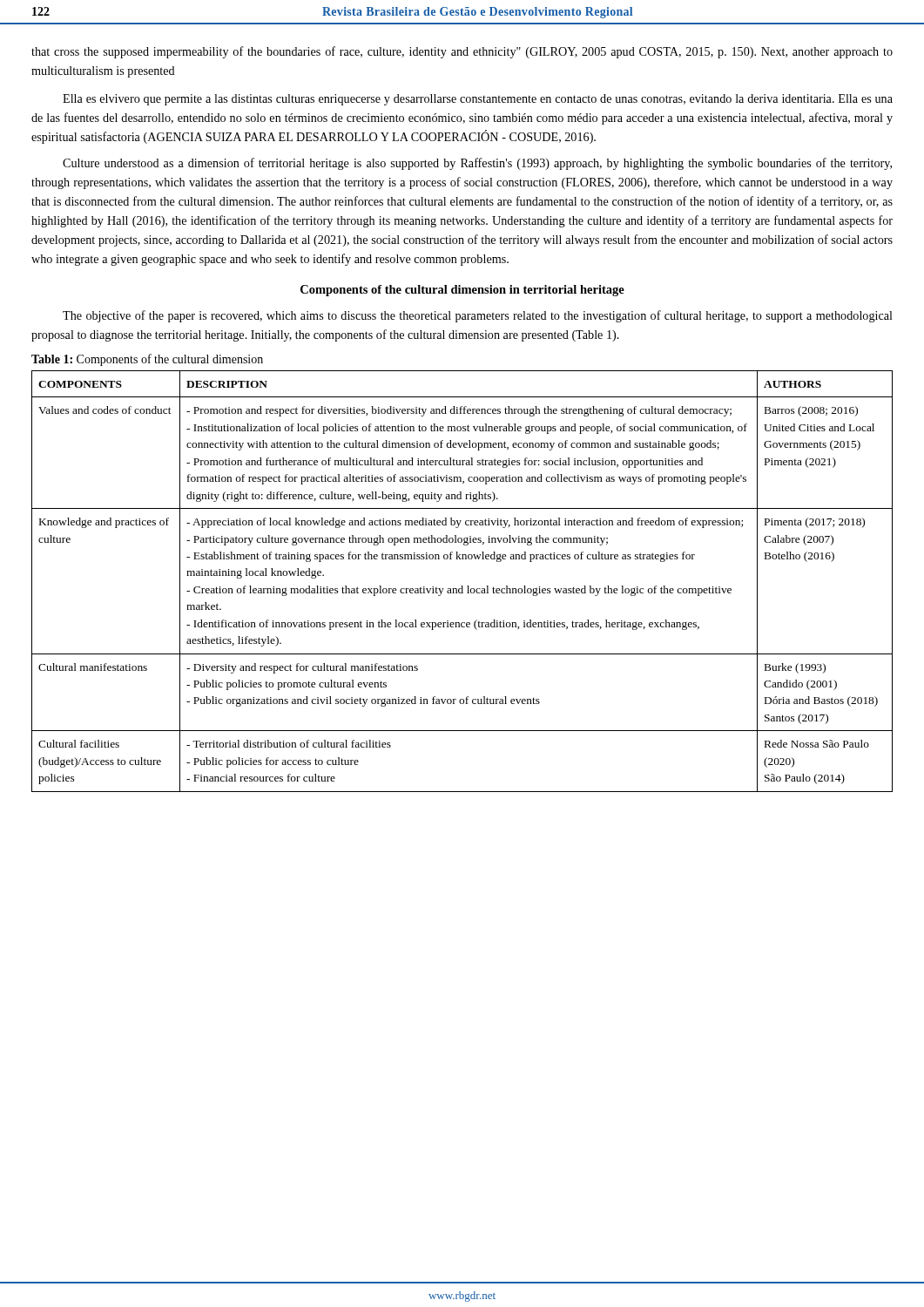Click the passage that begins "The objective of the paper"

pyautogui.click(x=462, y=325)
